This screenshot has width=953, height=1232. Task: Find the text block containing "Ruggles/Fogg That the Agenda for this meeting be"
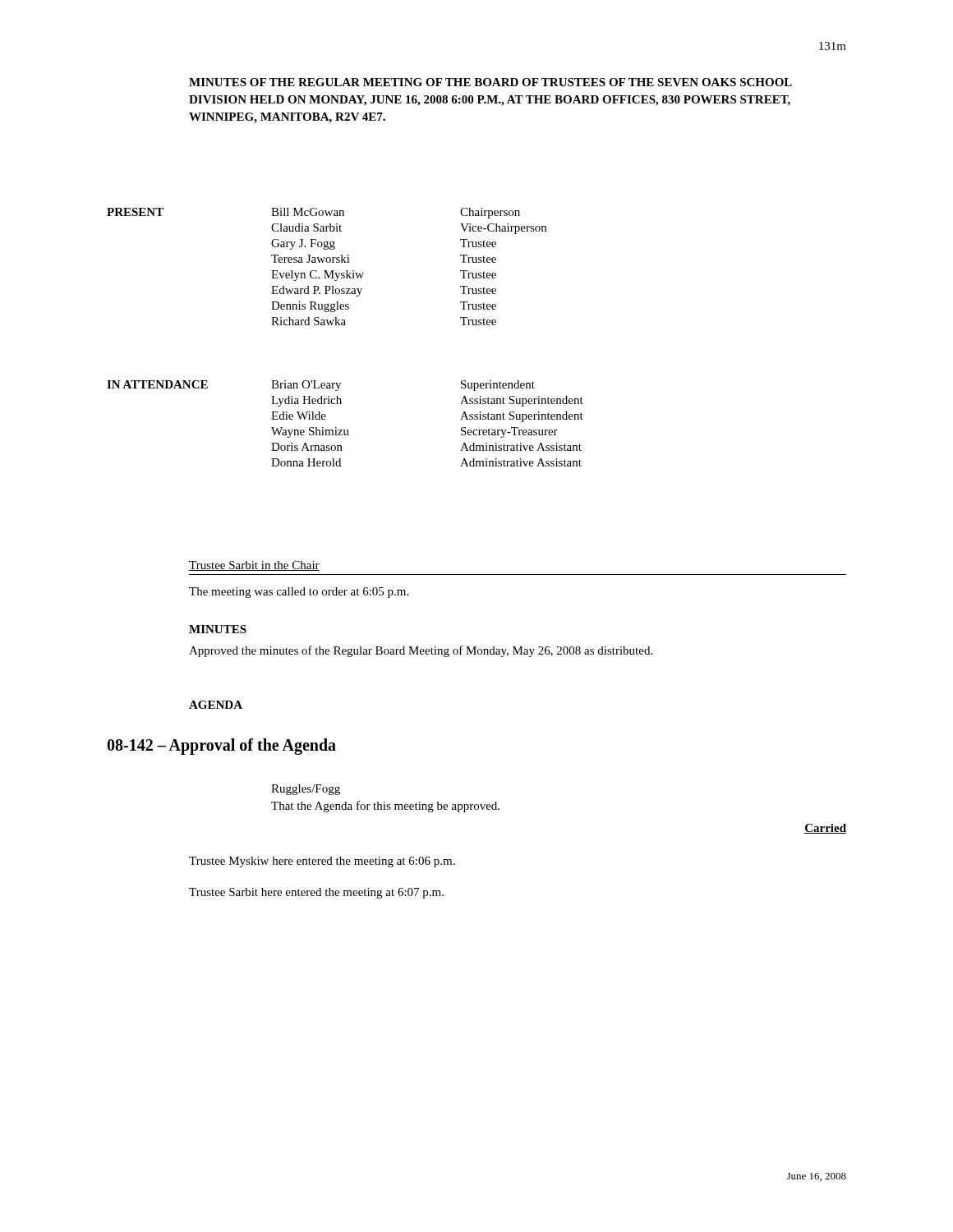pos(386,797)
